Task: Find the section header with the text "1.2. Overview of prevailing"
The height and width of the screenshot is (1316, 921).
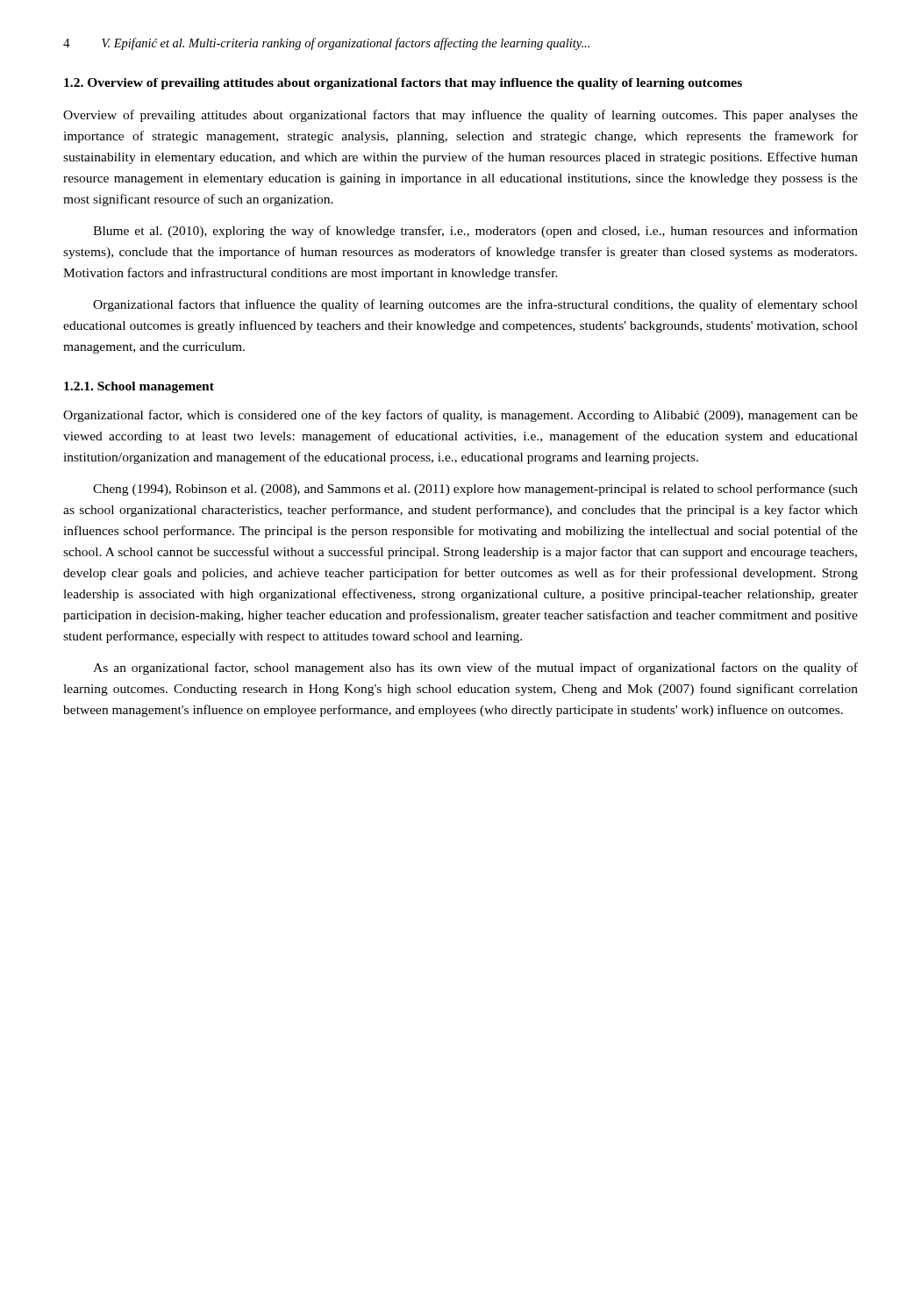Action: (460, 83)
